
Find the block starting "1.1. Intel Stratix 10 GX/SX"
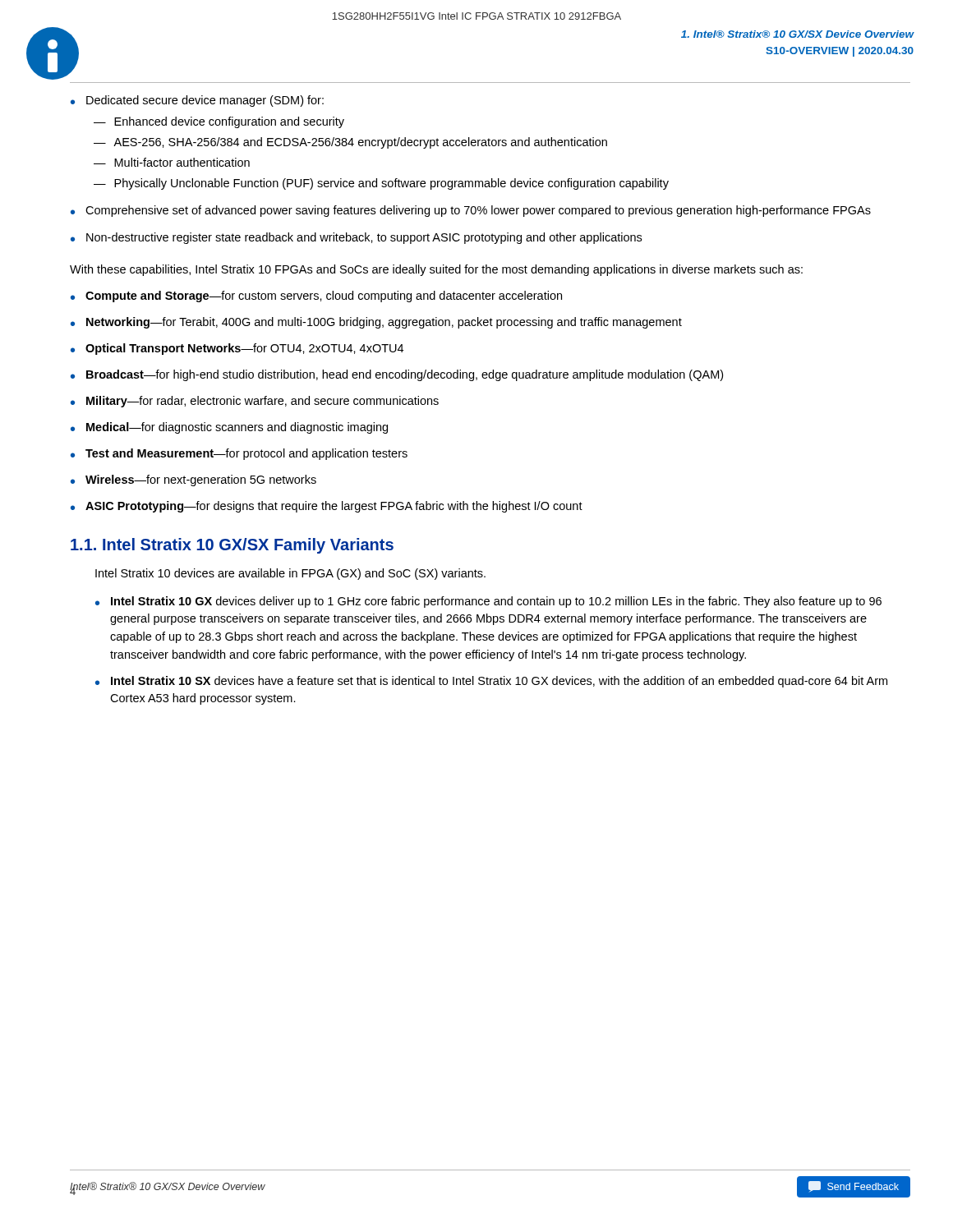pyautogui.click(x=232, y=544)
